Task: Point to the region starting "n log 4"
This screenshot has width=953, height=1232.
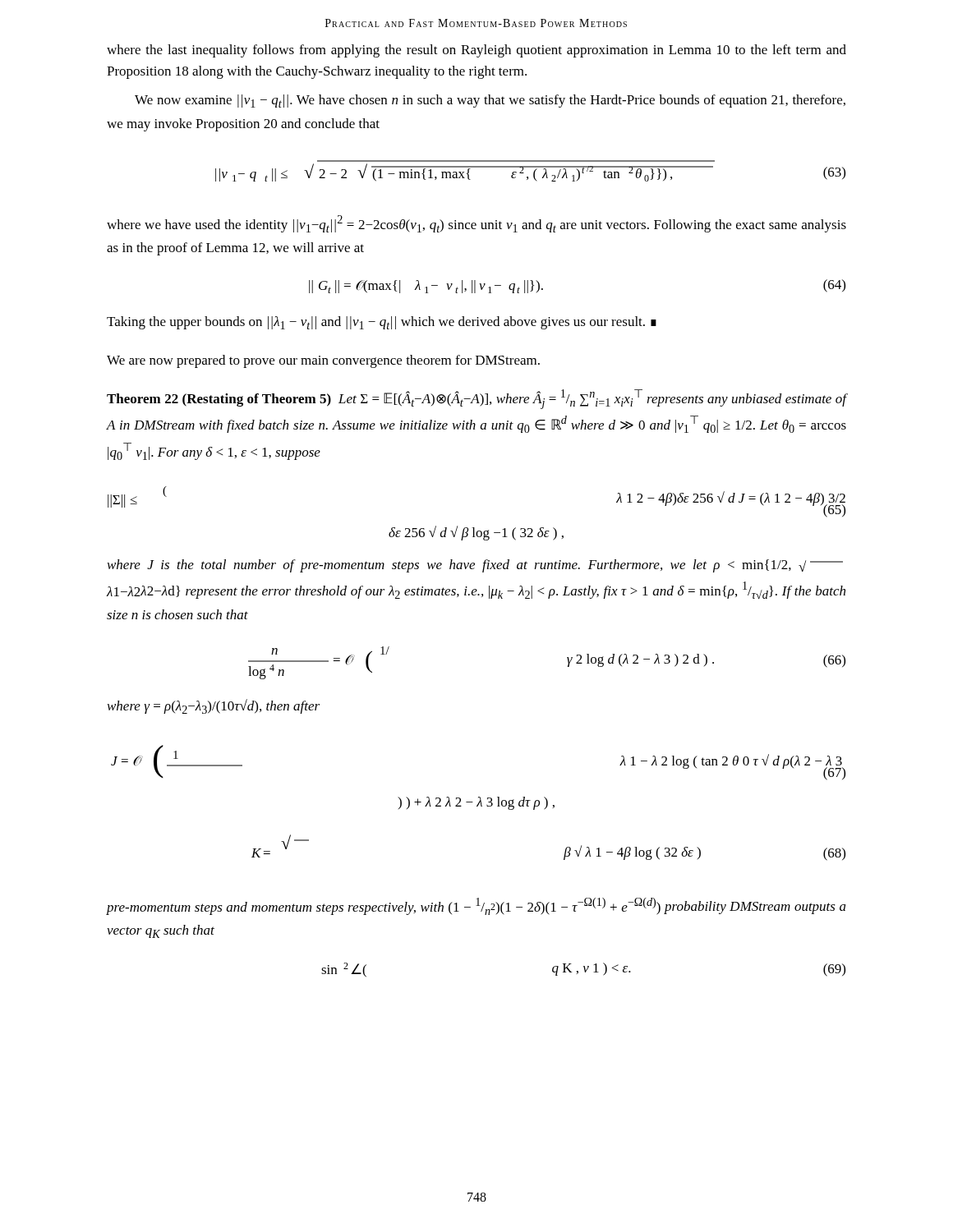Action: tap(288, 662)
